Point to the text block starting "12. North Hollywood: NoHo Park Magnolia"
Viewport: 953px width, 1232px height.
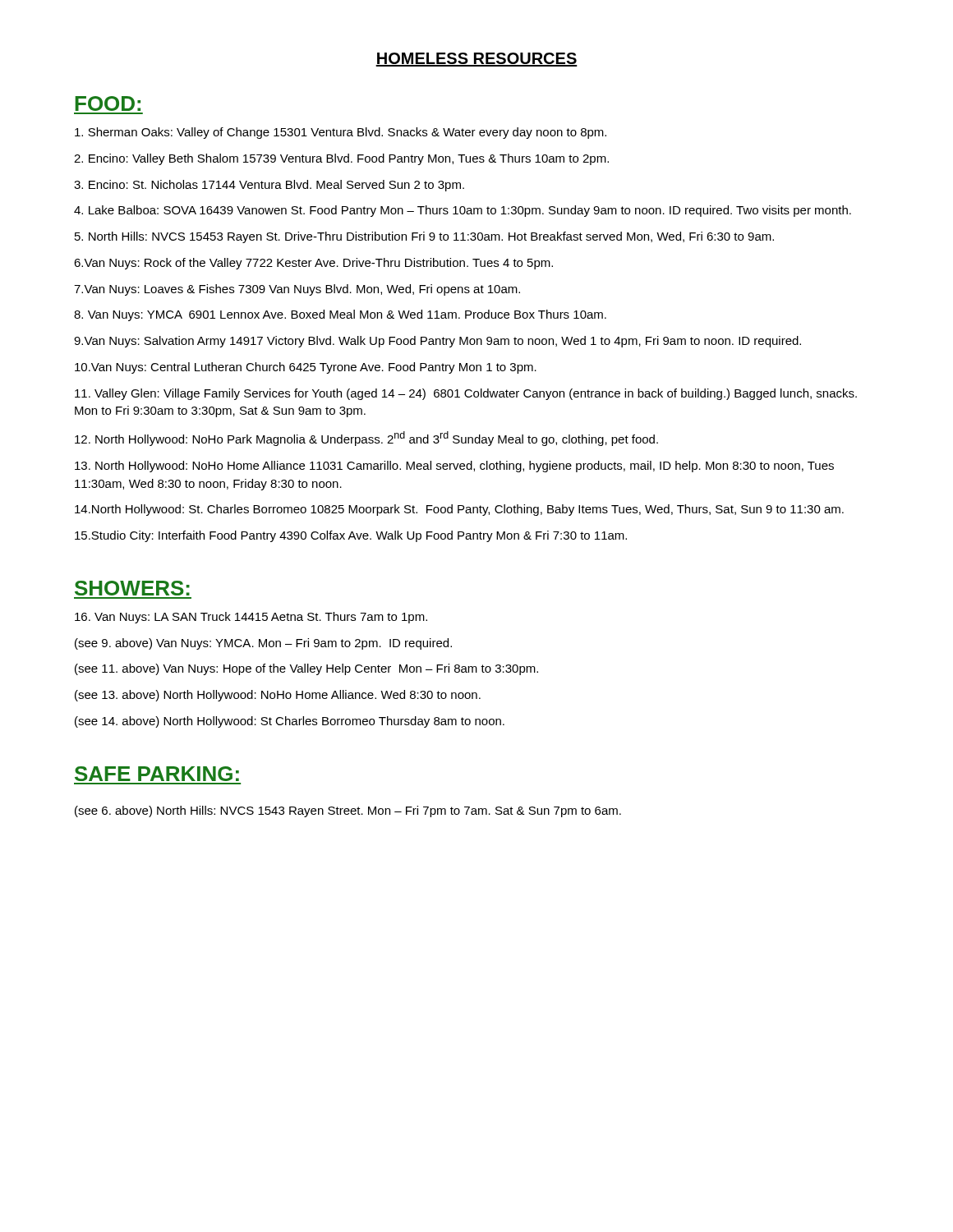tap(366, 438)
